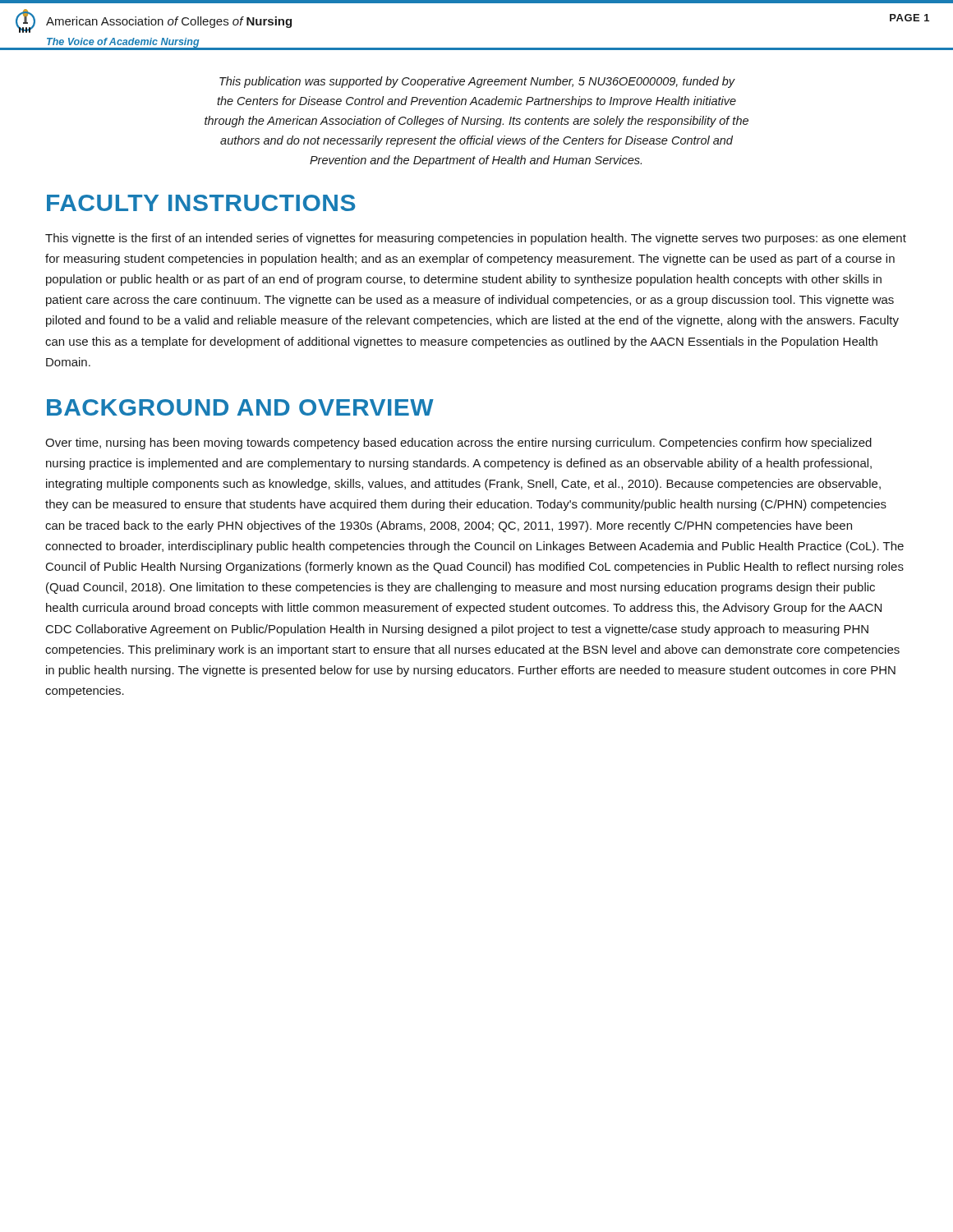Screen dimensions: 1232x953
Task: Locate the region starting "Faculty Instructions"
Action: click(x=201, y=203)
